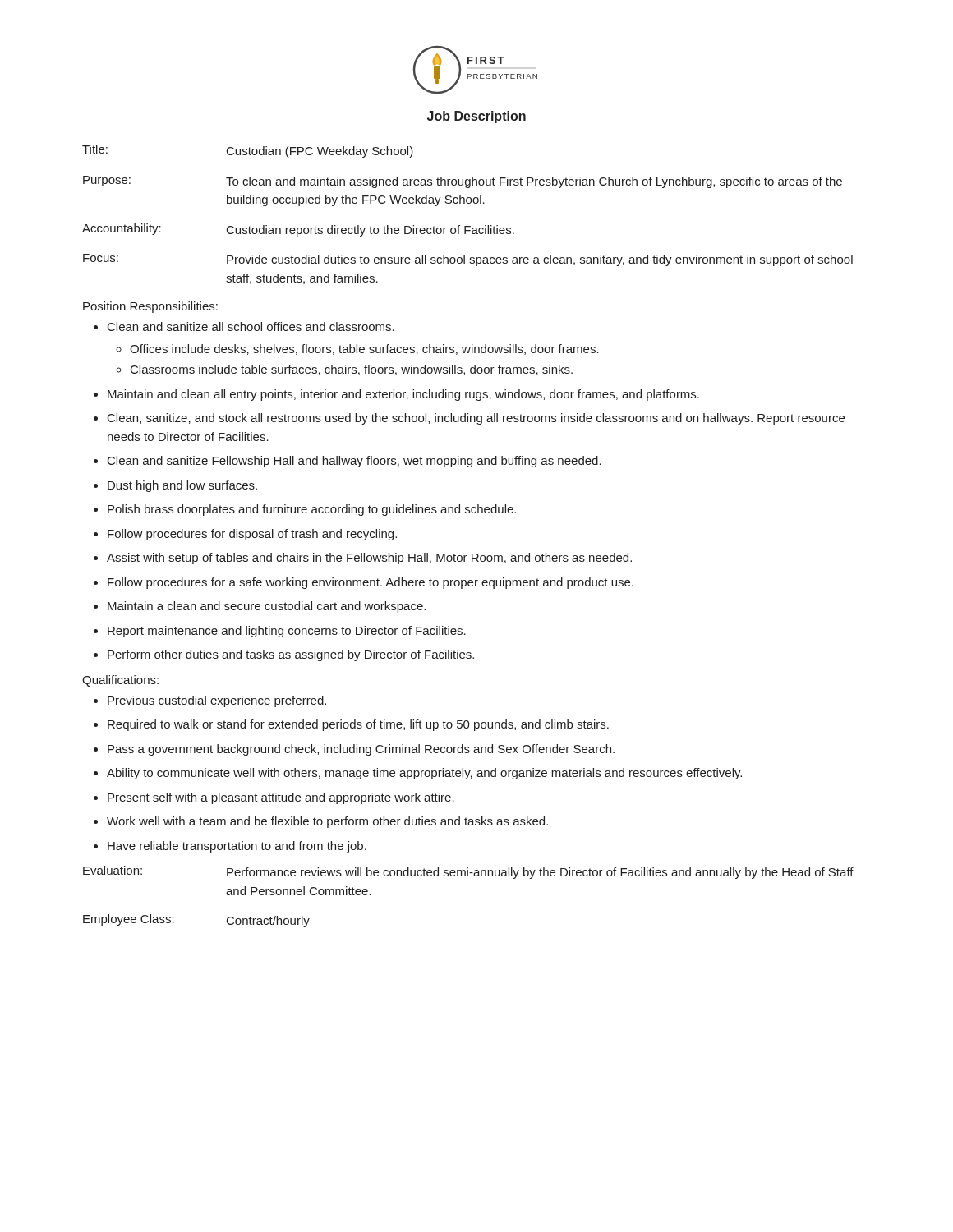The width and height of the screenshot is (953, 1232).
Task: Click on the text block starting "Assist with setup"
Action: point(370,557)
